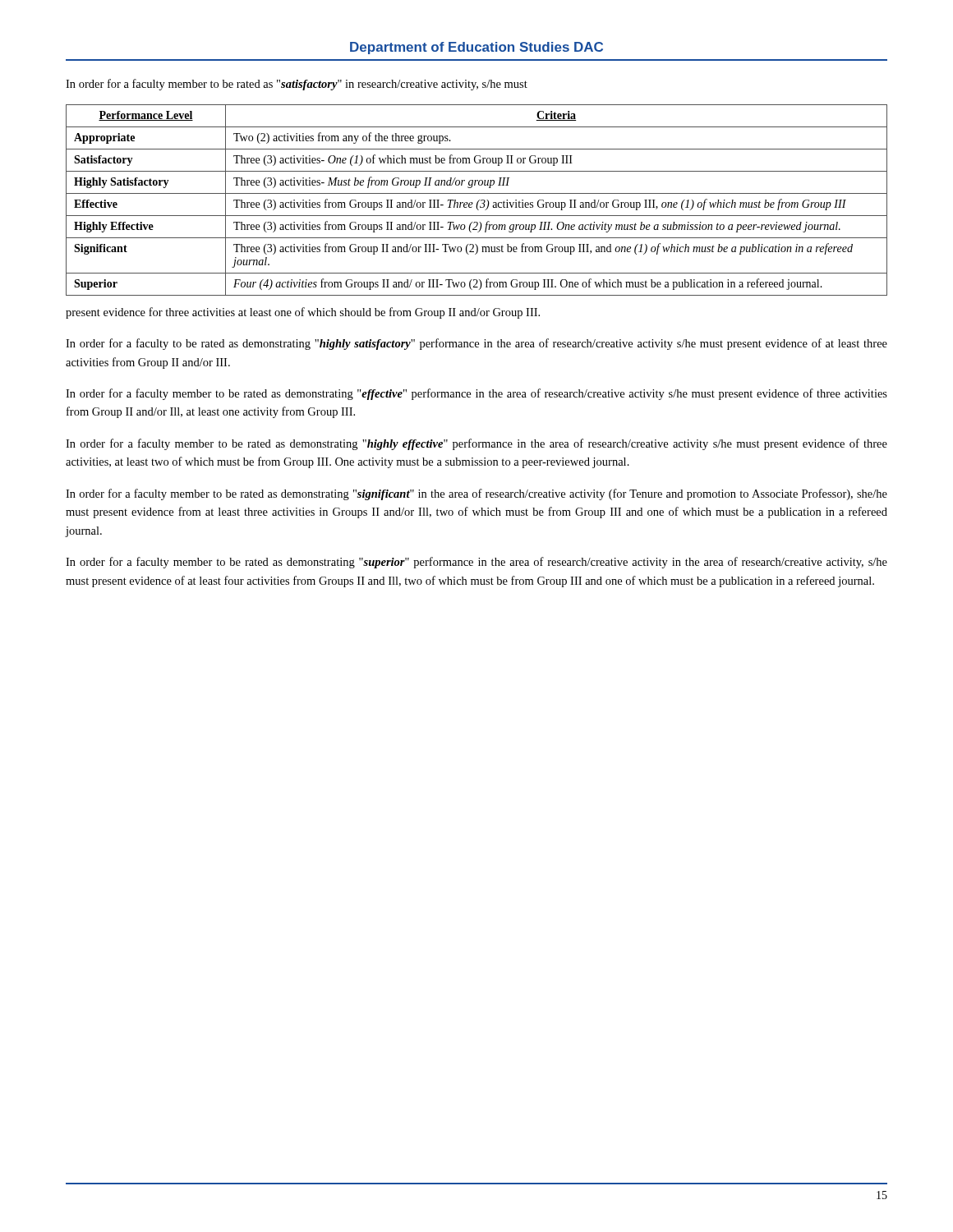Locate the text block that says "In order for a faculty to be"
The width and height of the screenshot is (953, 1232).
pyautogui.click(x=476, y=353)
